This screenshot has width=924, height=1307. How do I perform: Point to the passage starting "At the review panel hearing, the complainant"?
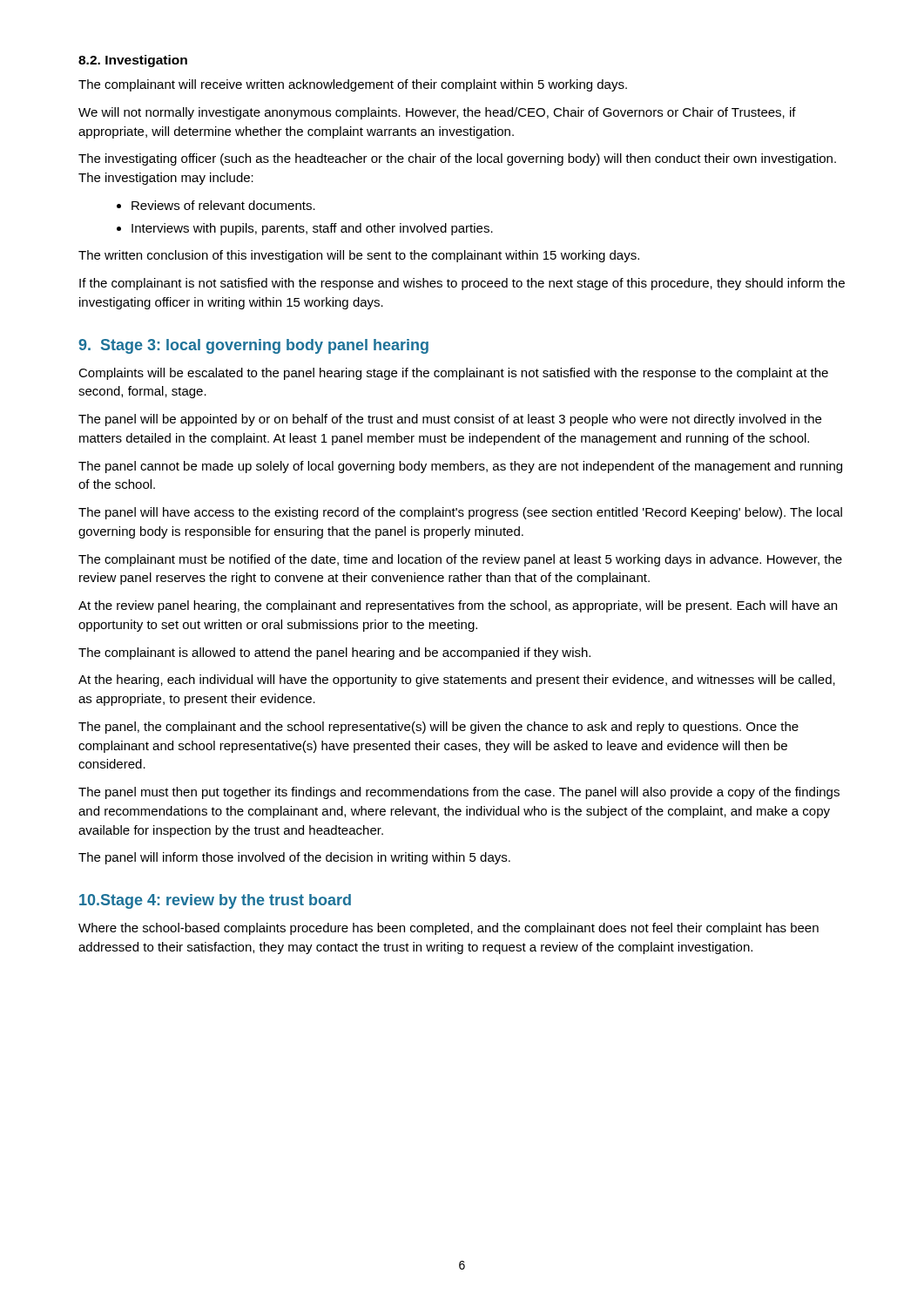[458, 615]
